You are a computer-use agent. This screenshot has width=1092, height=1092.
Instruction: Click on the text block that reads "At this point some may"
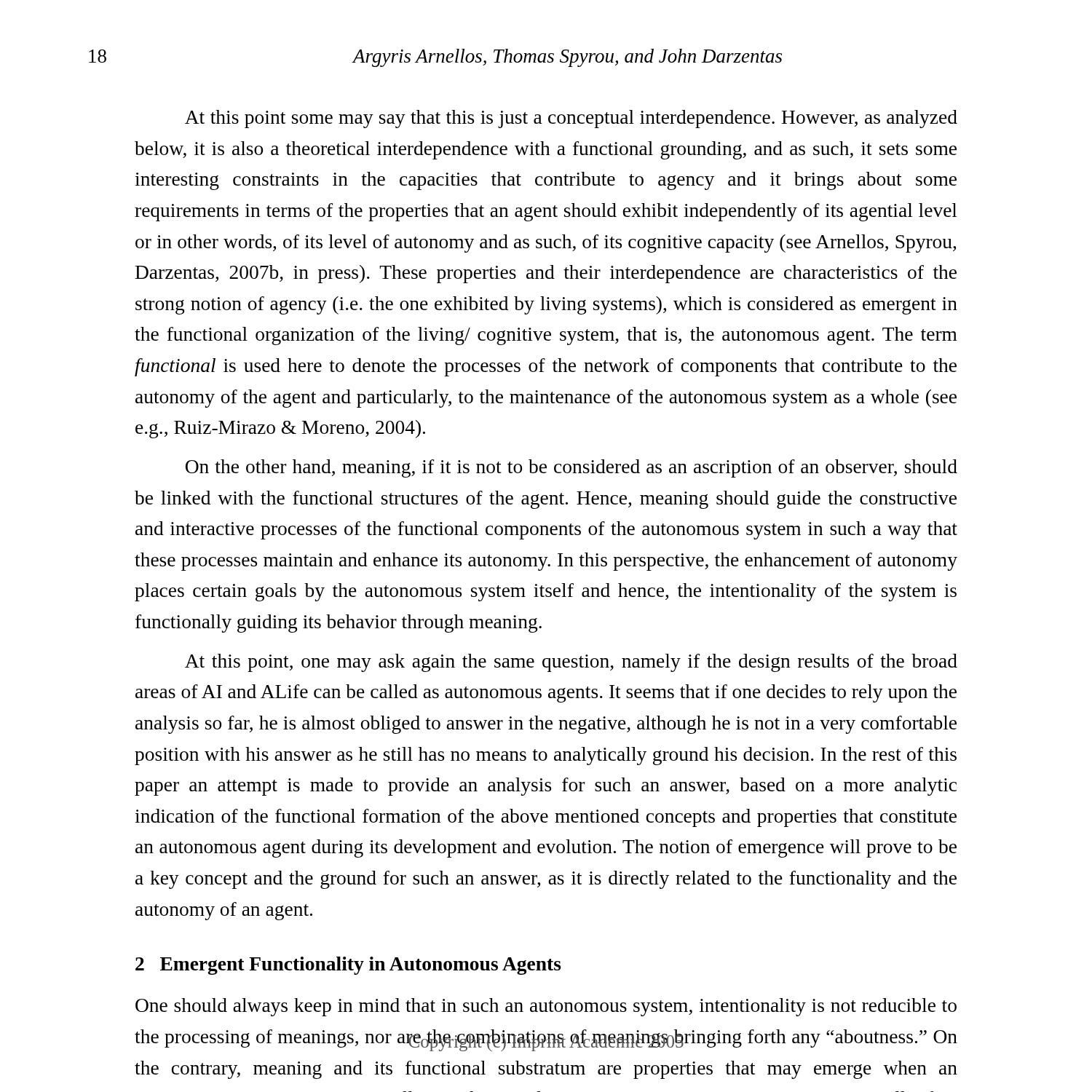pos(546,513)
